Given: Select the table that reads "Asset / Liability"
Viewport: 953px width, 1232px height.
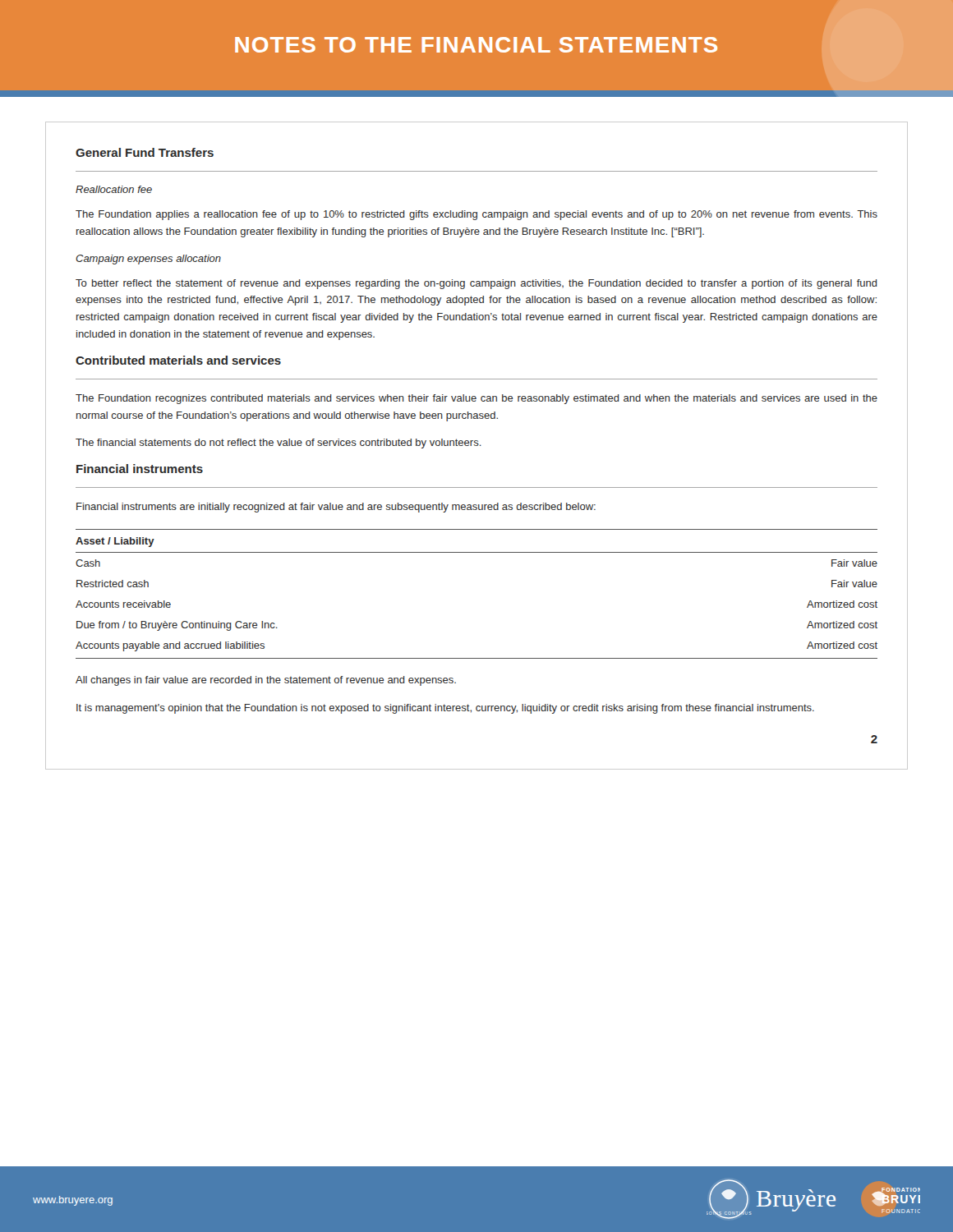Looking at the screenshot, I should point(476,594).
